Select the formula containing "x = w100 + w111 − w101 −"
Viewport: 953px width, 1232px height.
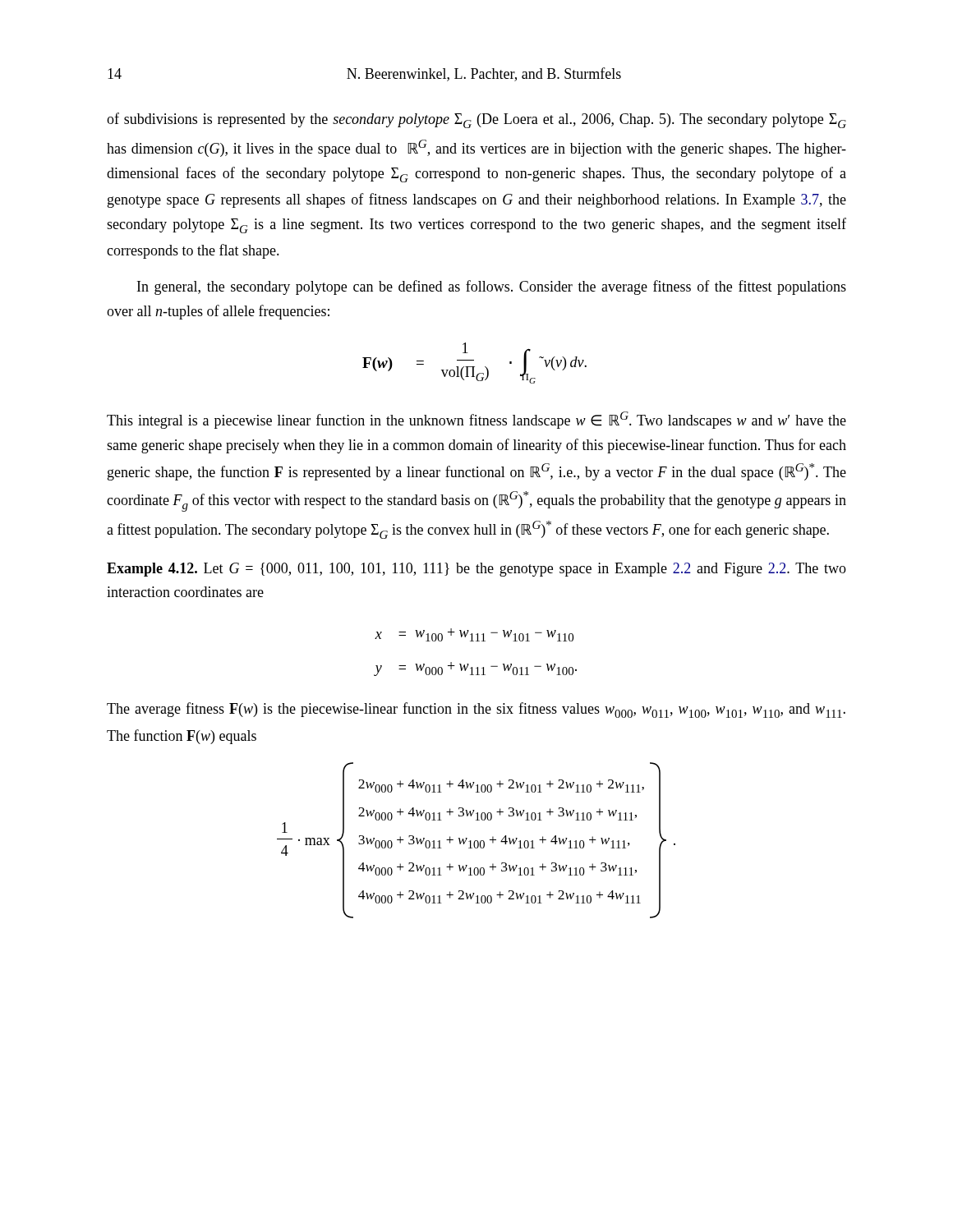[476, 651]
